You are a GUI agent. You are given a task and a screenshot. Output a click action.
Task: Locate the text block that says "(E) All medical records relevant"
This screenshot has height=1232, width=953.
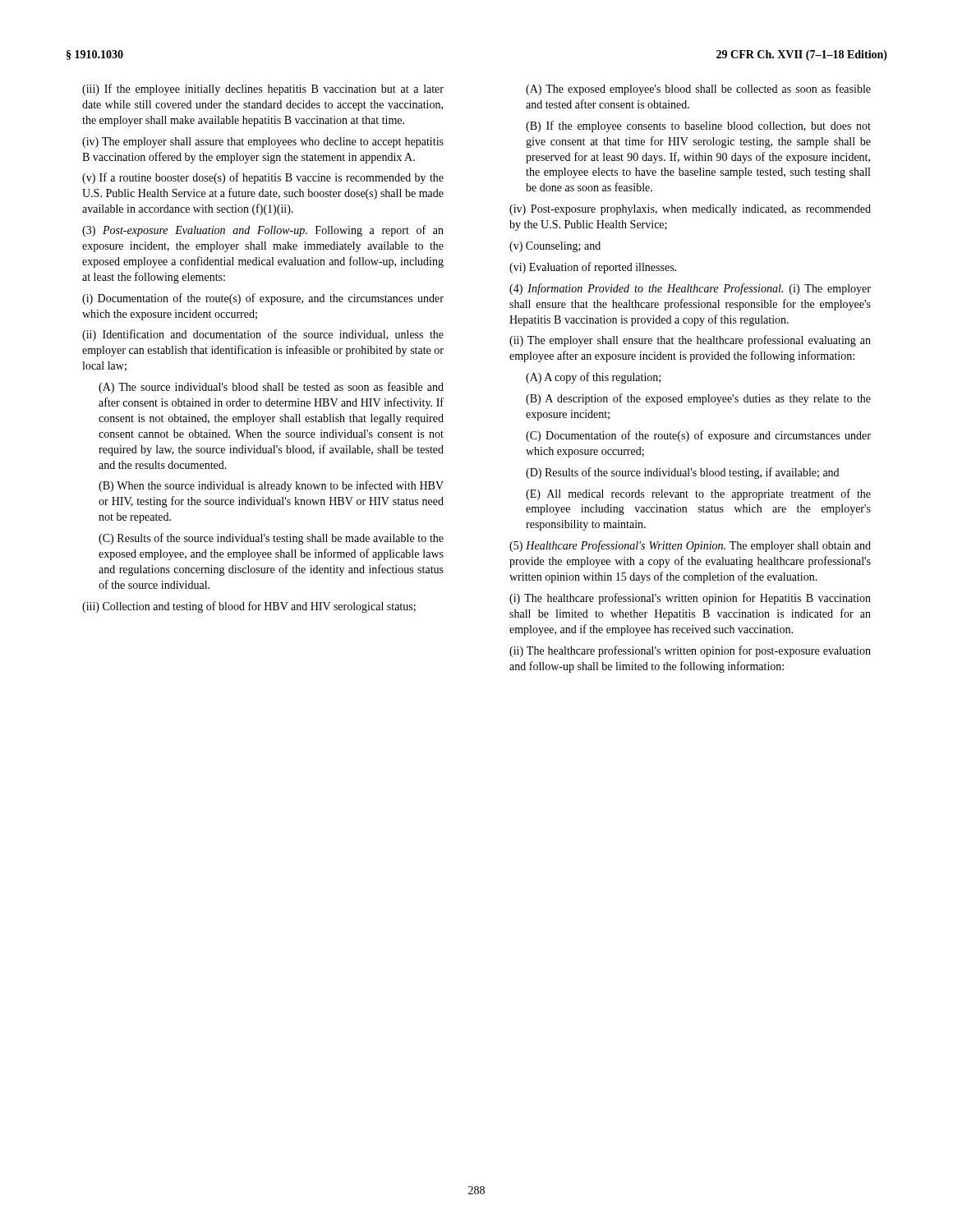tap(698, 510)
